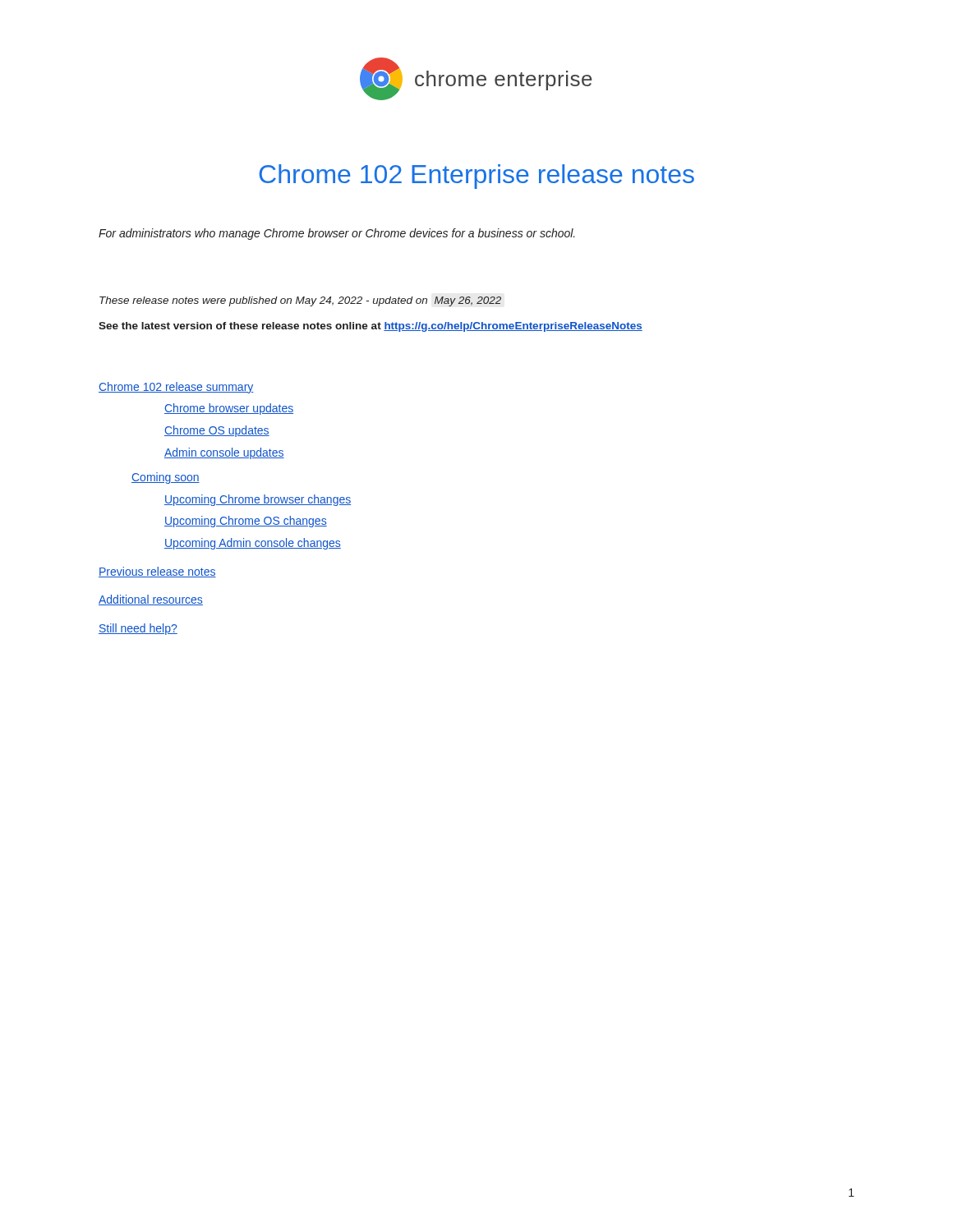The image size is (953, 1232).
Task: Locate the text "Chrome 102 Enterprise release notes"
Action: tap(476, 174)
